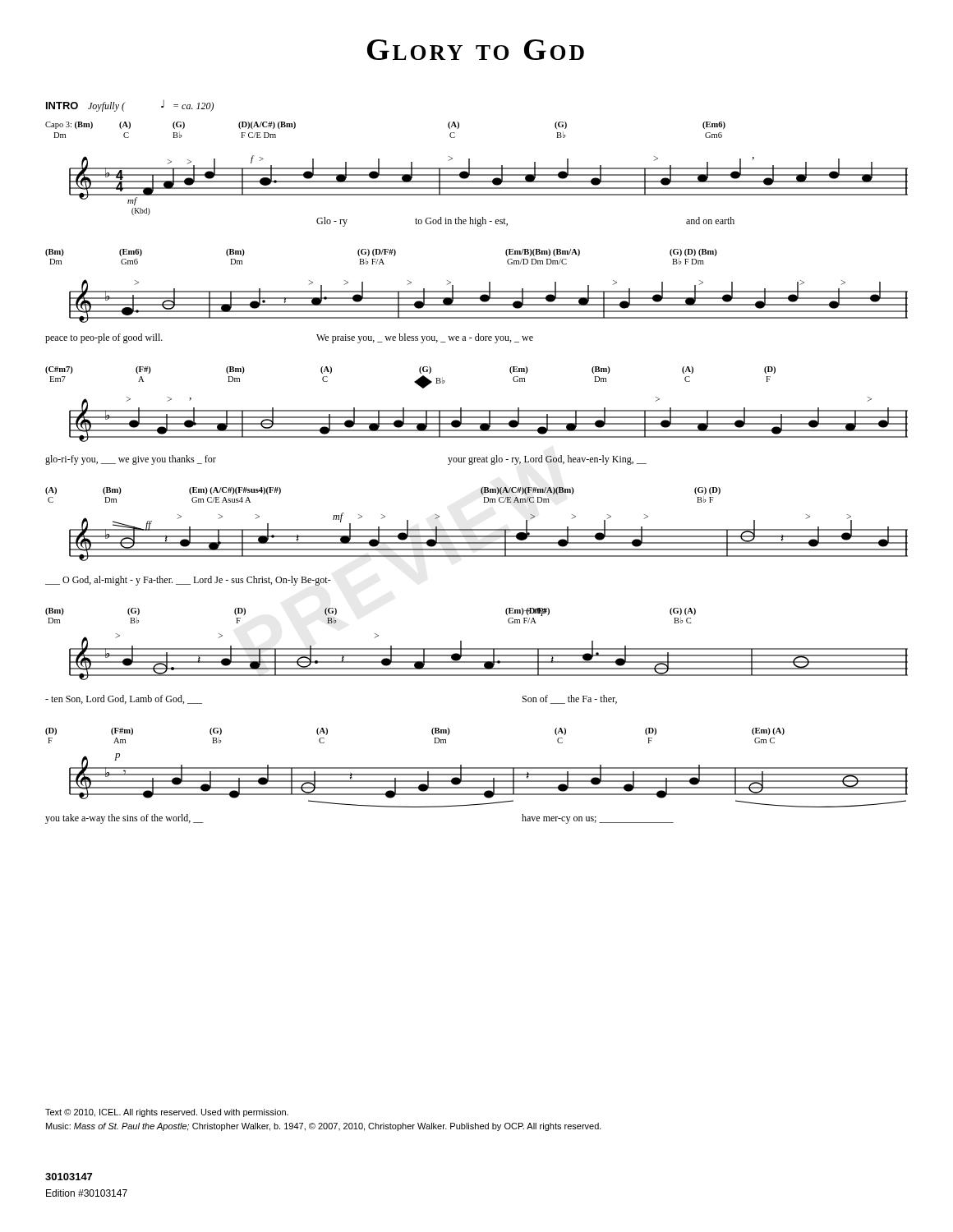
Task: Select the footnote with the text "Text © 2010, ICEL. All rights reserved."
Action: coord(476,1119)
